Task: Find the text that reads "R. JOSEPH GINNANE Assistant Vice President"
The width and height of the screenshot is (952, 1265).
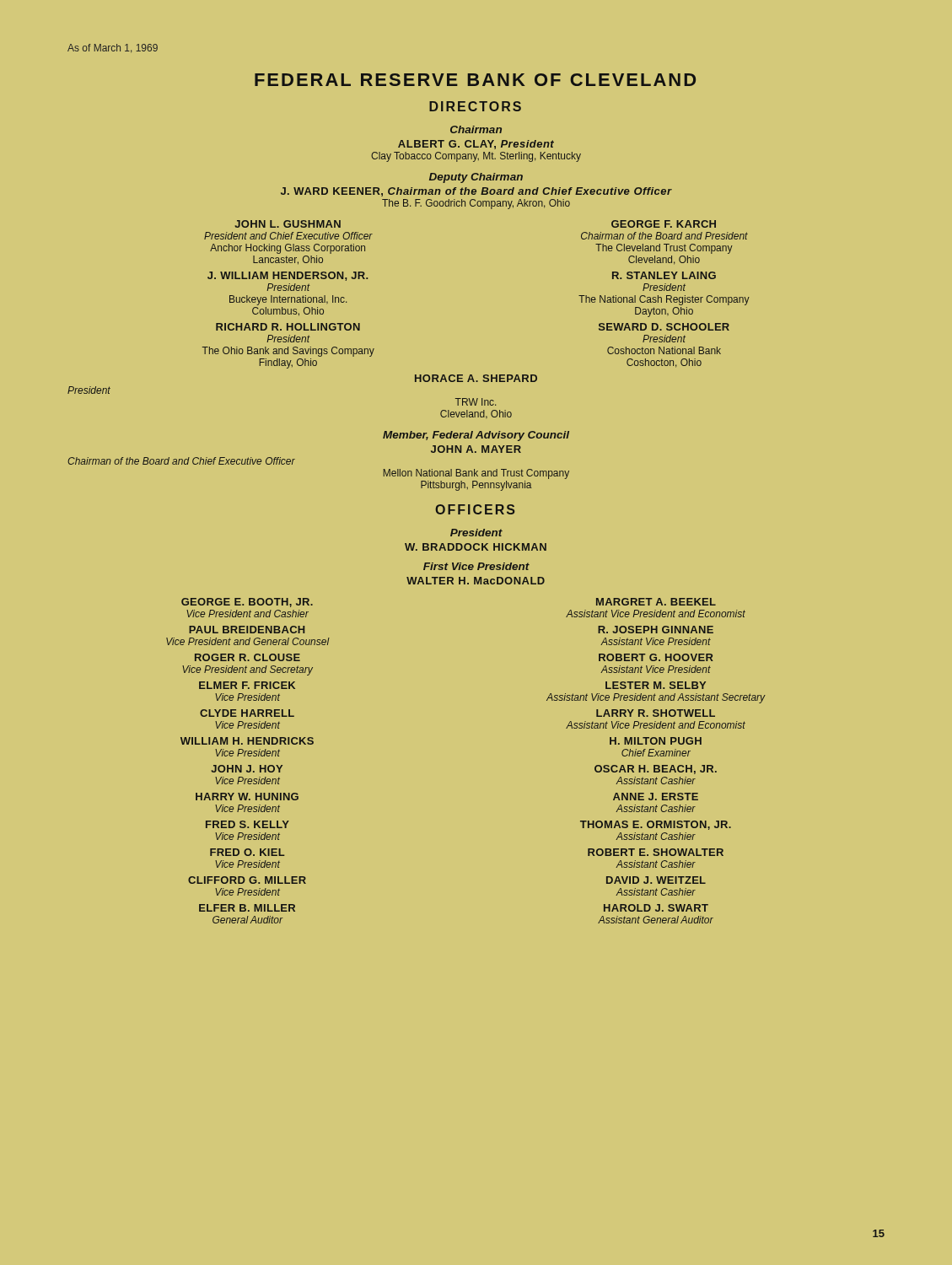Action: (x=656, y=635)
